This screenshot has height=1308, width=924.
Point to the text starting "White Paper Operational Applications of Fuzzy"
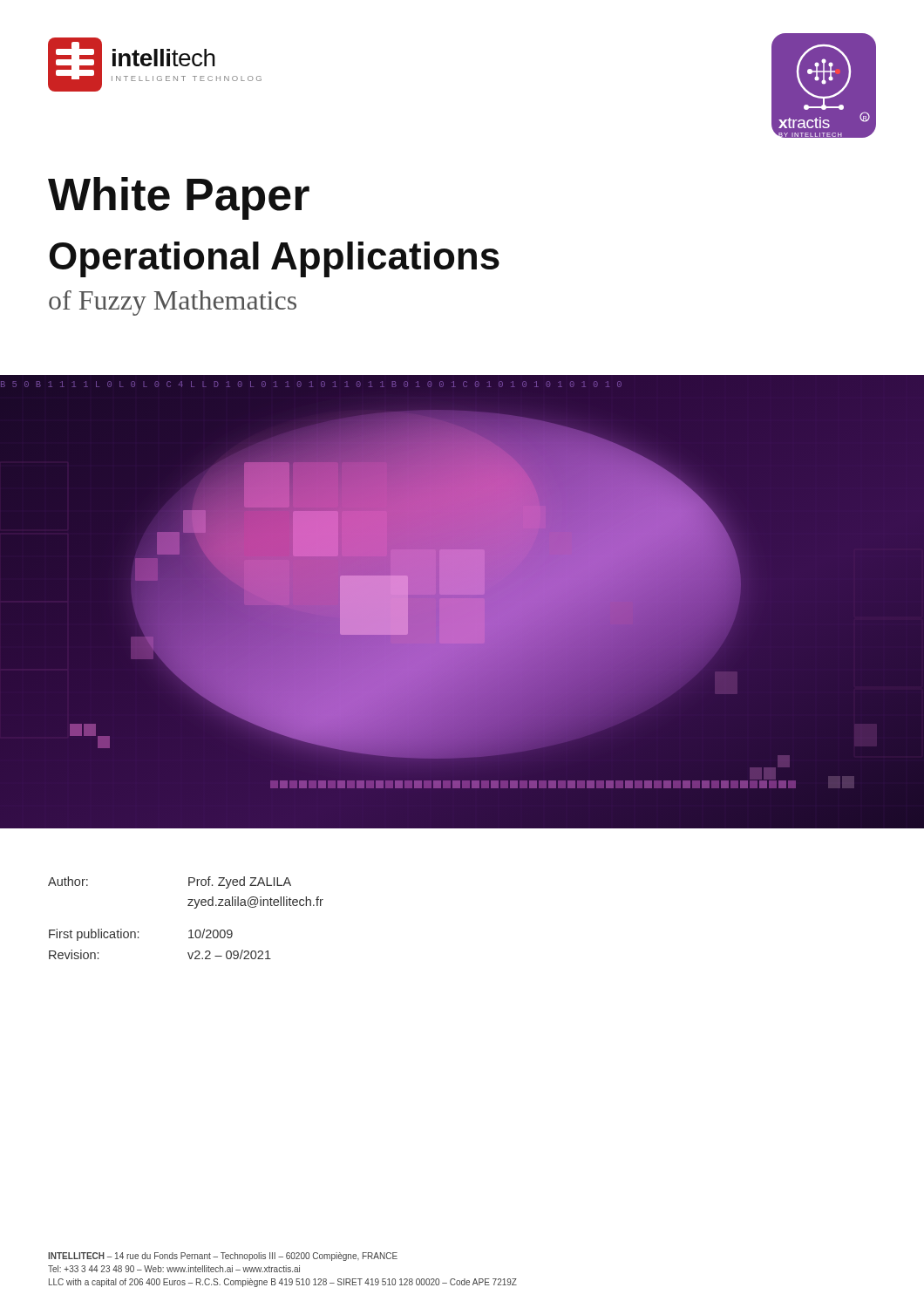(x=274, y=243)
